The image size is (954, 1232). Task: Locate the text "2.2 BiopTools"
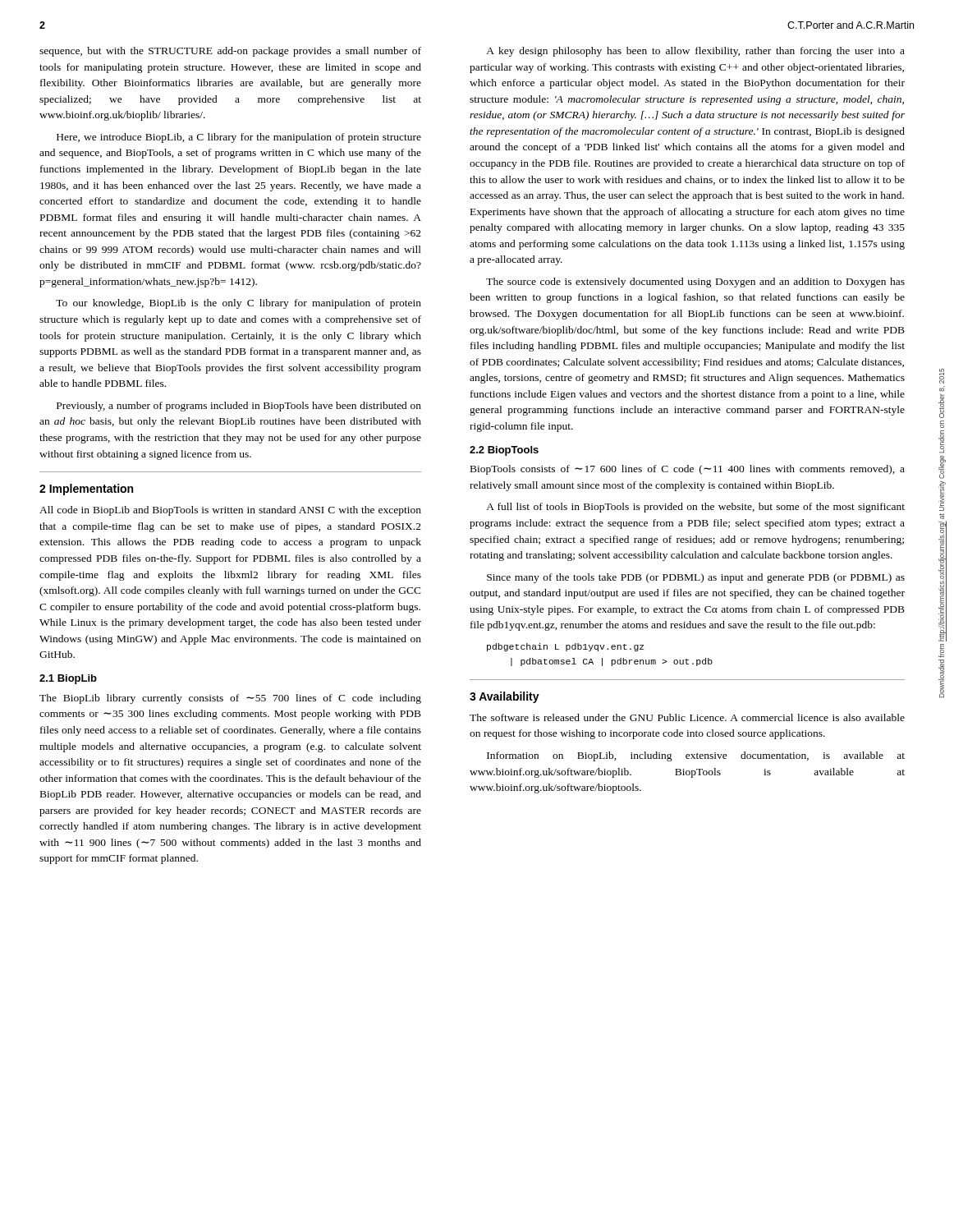504,449
